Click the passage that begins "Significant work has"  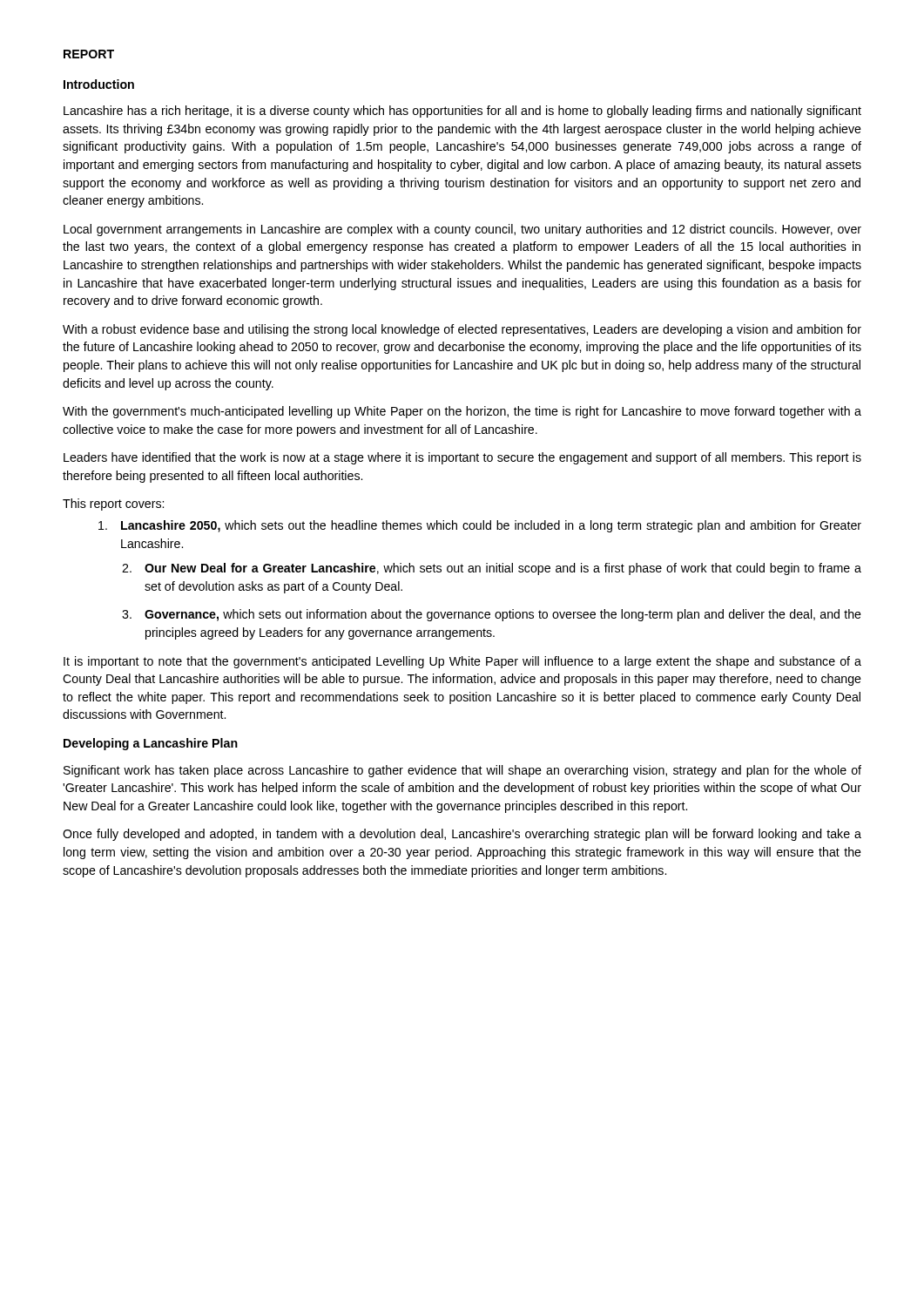click(462, 788)
